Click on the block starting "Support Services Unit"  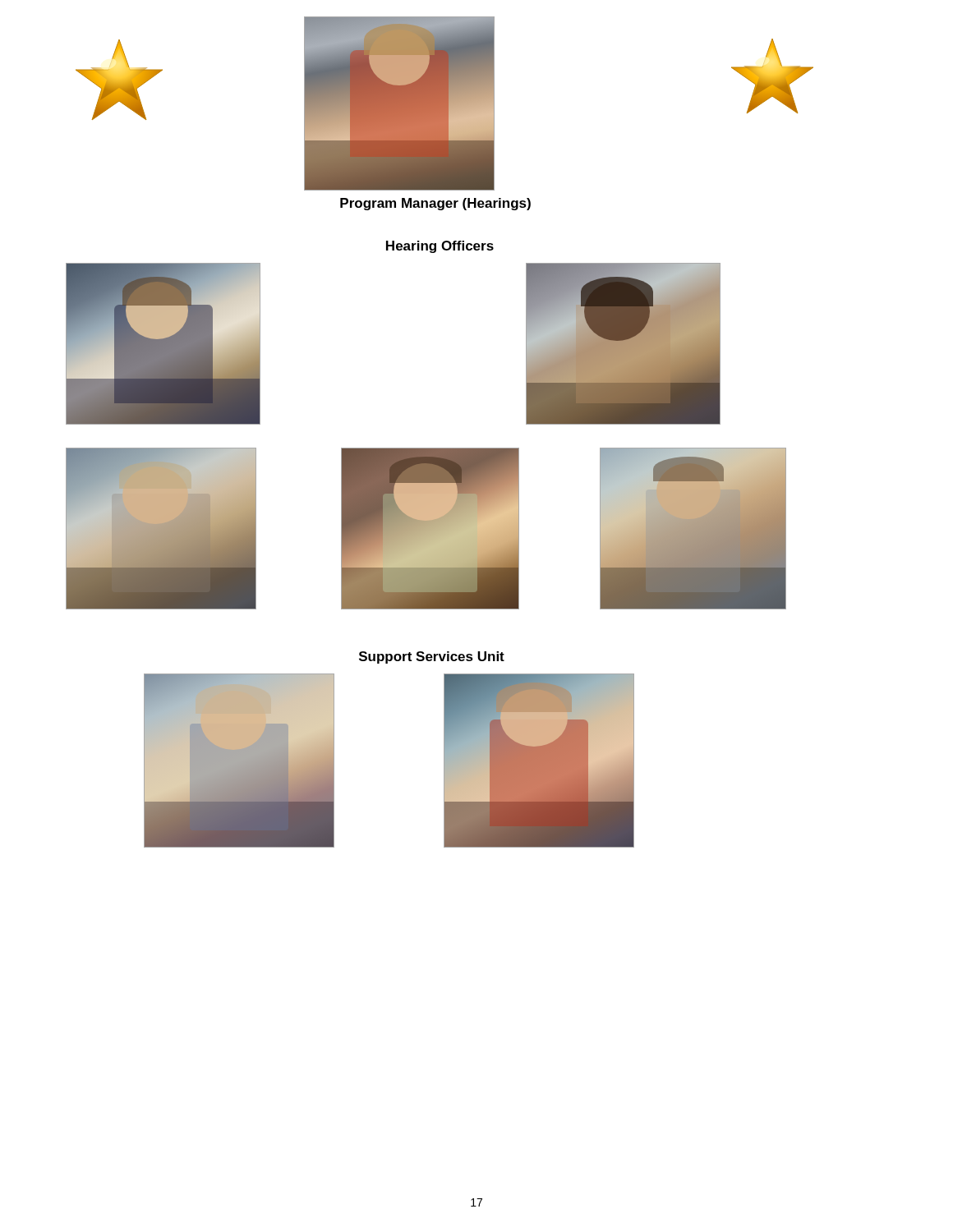pyautogui.click(x=431, y=657)
